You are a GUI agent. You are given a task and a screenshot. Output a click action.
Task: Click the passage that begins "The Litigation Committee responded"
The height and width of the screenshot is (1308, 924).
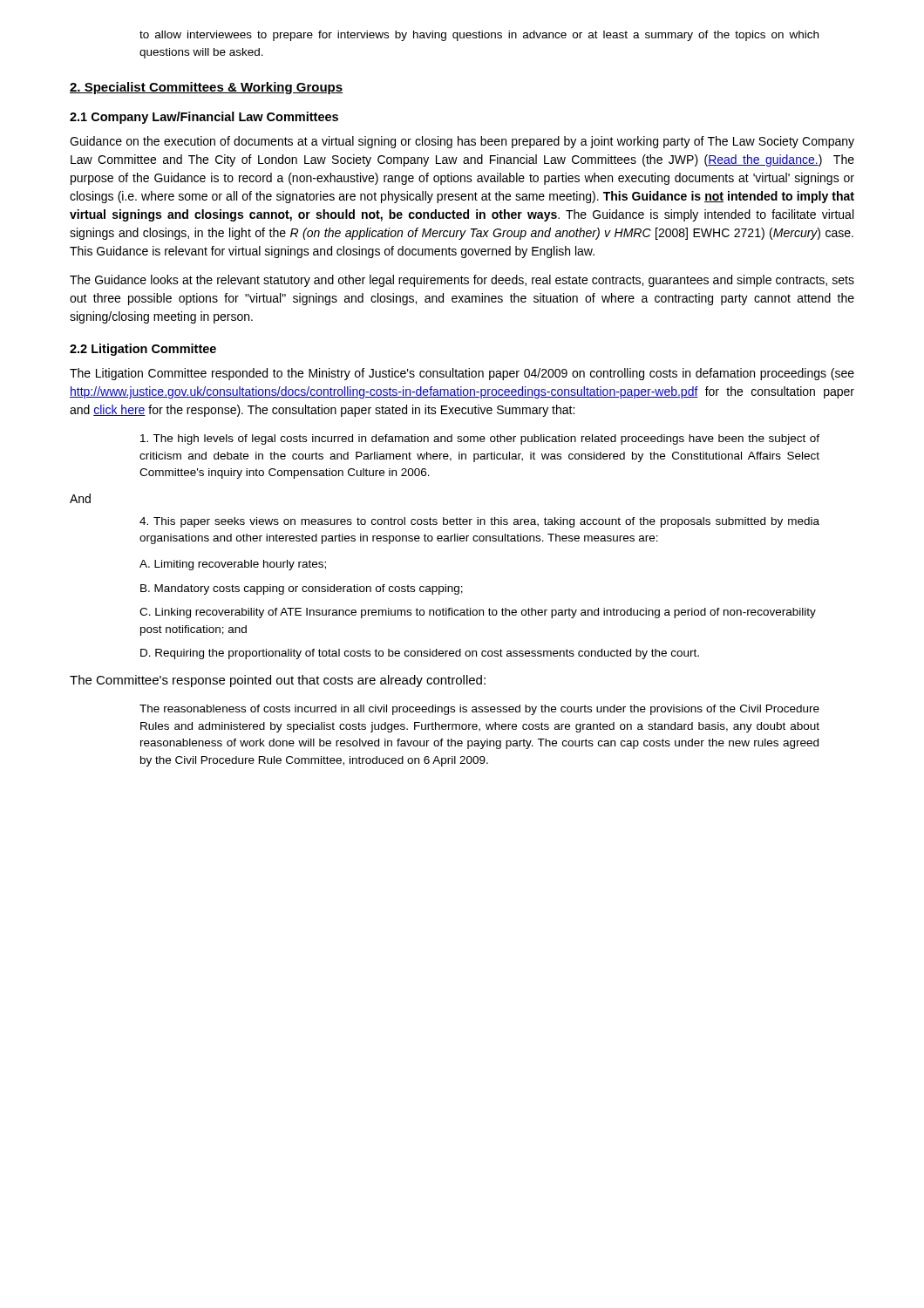coord(462,392)
